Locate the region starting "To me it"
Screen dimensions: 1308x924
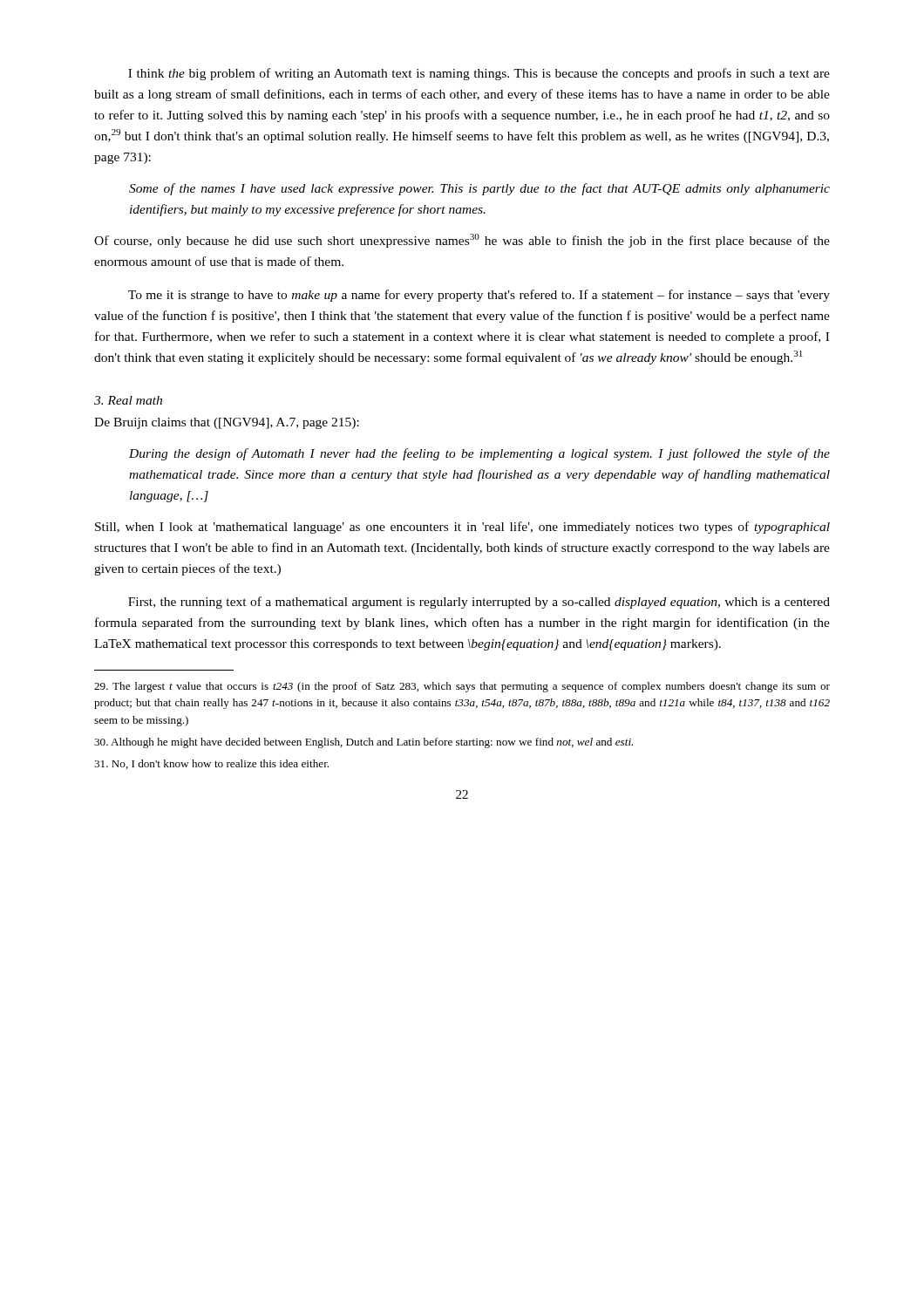coord(462,326)
